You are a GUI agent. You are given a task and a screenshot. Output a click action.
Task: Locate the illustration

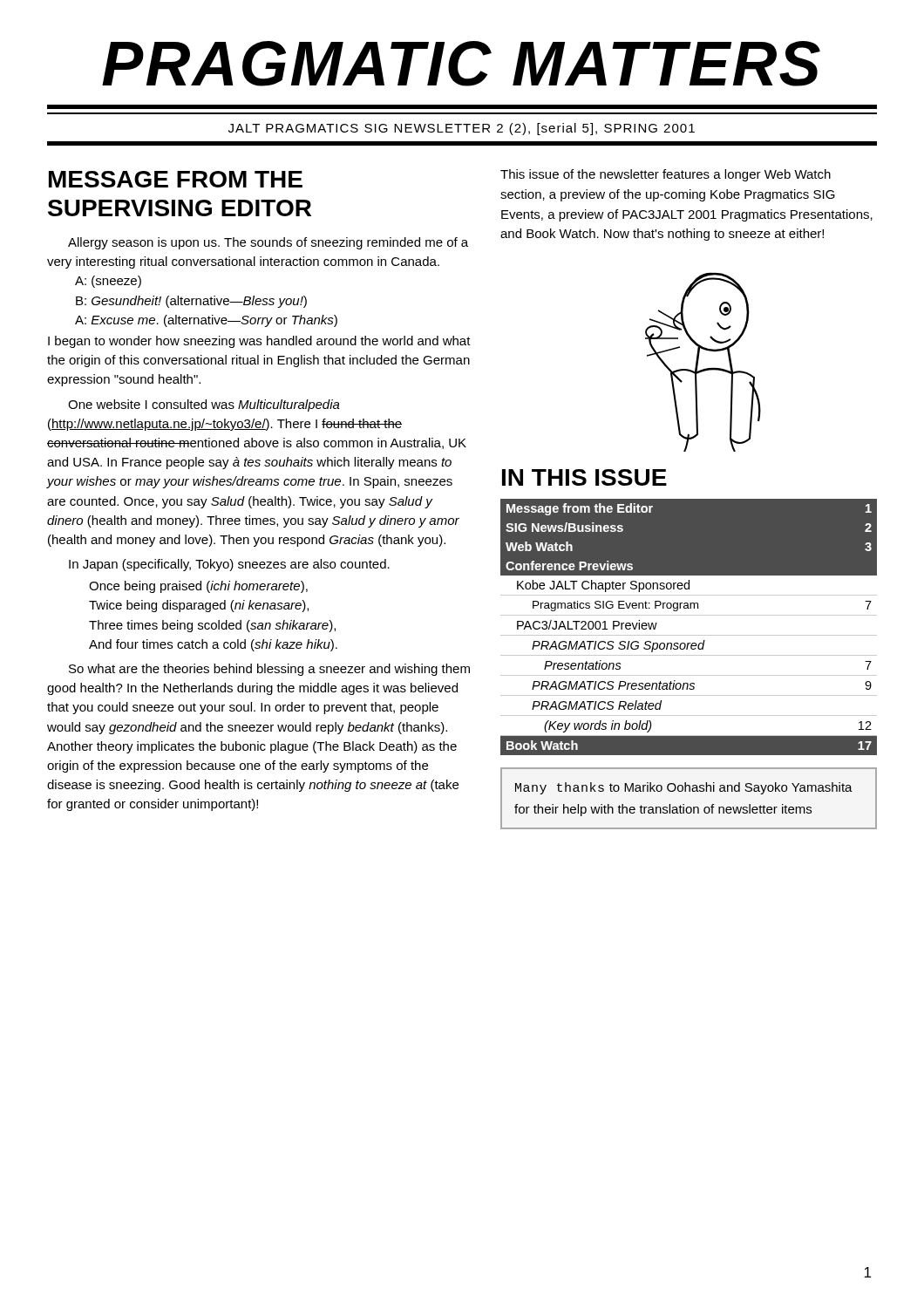[x=689, y=358]
